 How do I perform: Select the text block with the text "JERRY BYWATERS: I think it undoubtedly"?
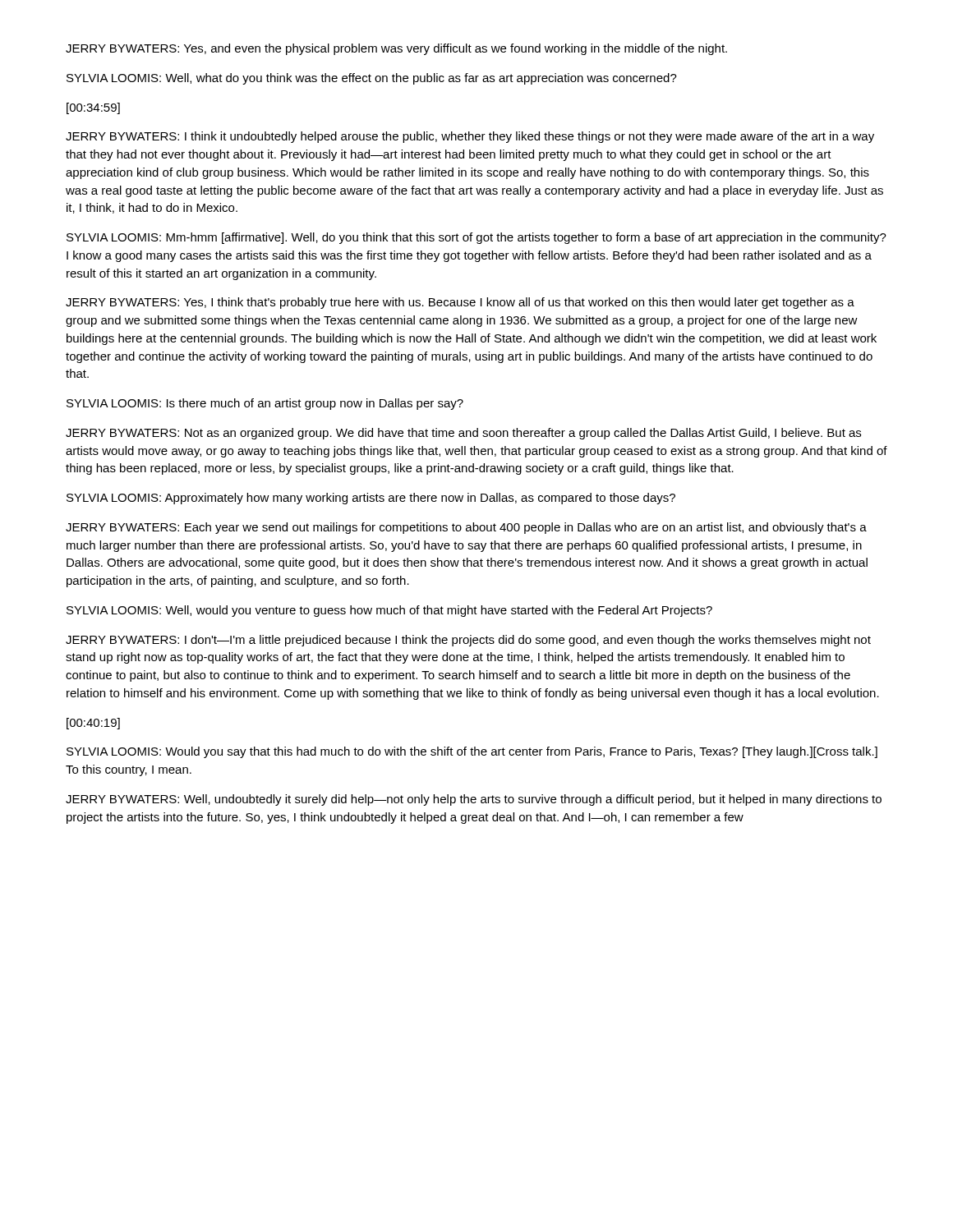pos(475,172)
